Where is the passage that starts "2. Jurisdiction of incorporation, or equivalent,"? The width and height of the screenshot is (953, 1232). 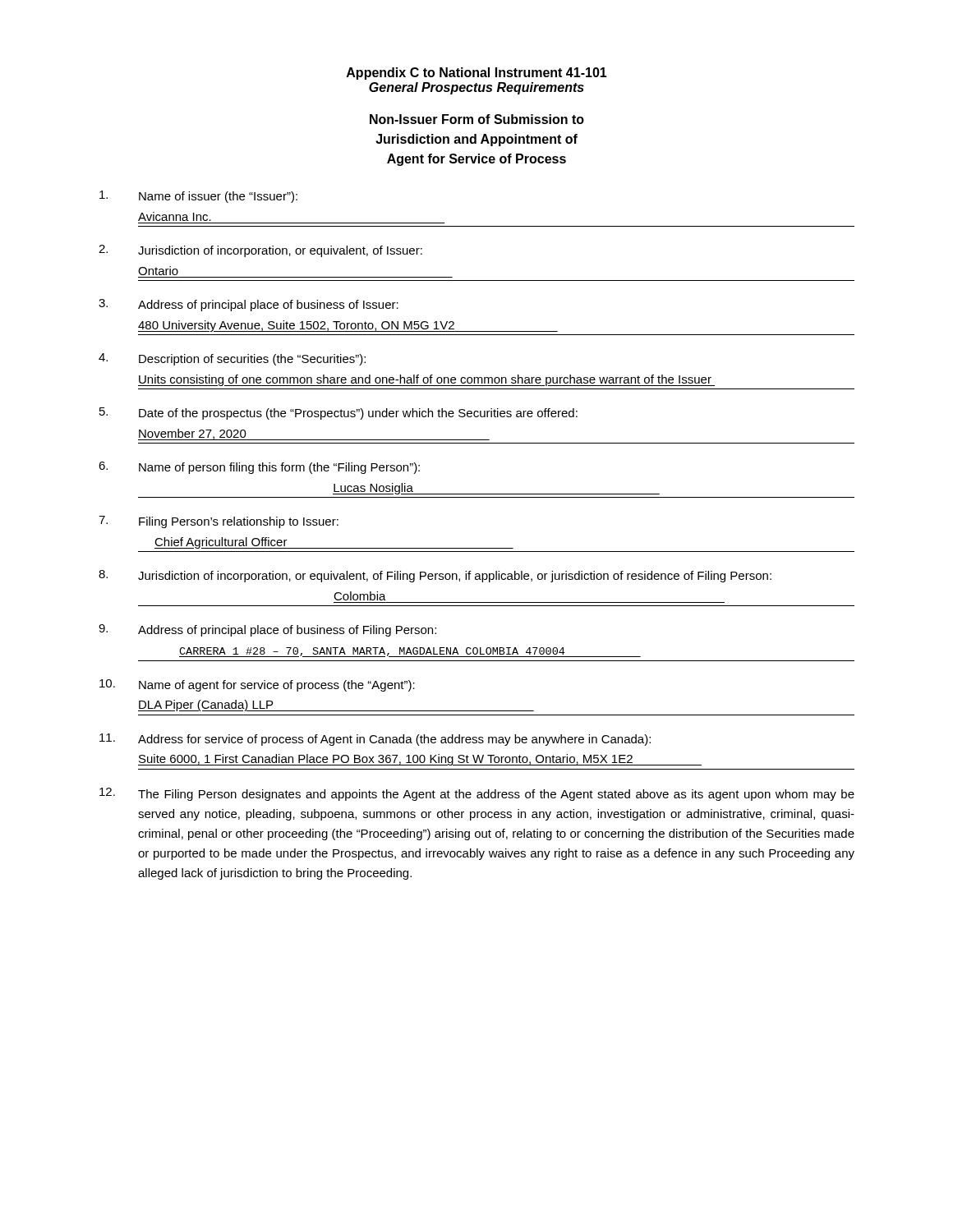tap(260, 251)
